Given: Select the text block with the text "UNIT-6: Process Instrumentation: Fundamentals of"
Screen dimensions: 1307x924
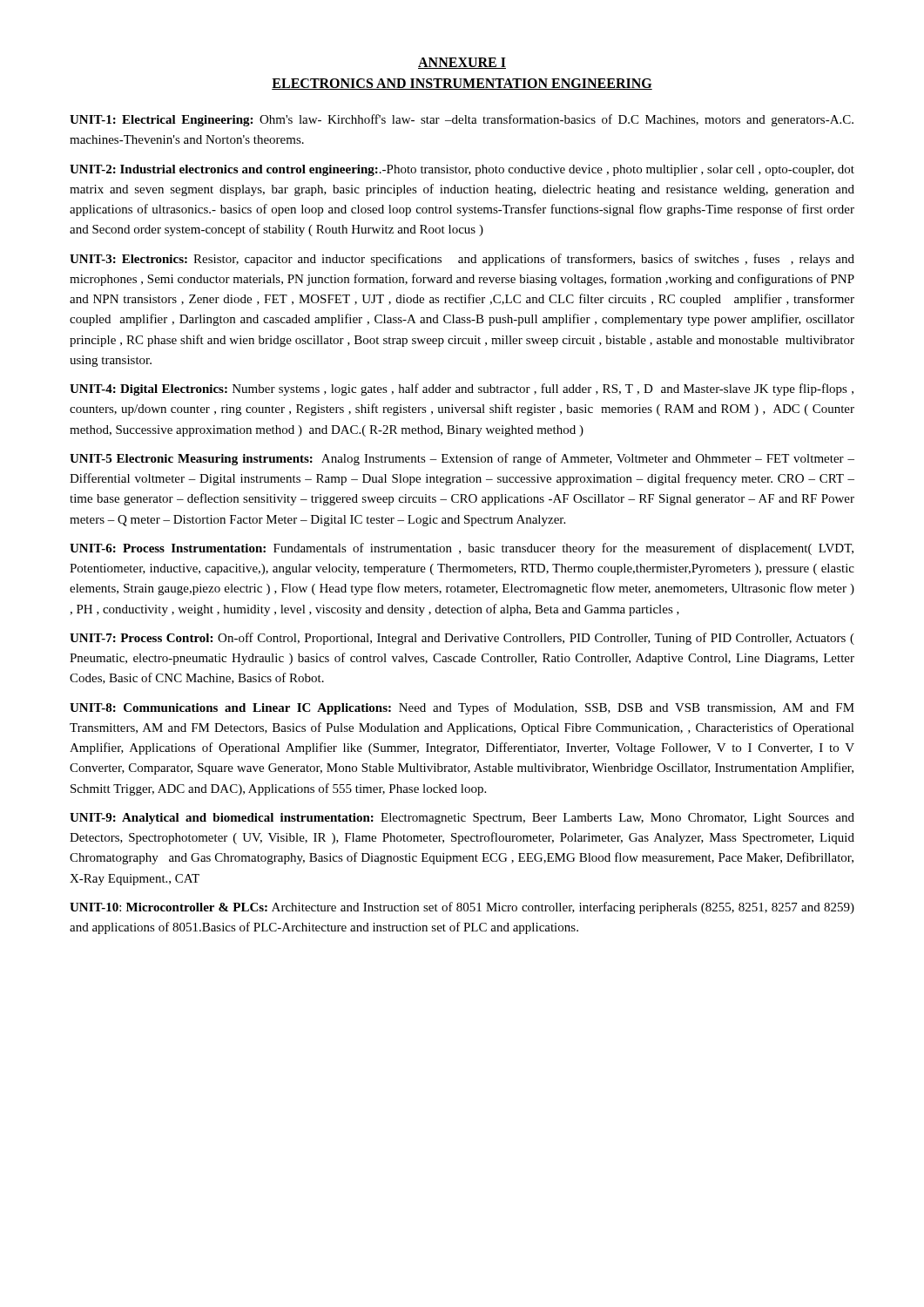Looking at the screenshot, I should pyautogui.click(x=462, y=578).
